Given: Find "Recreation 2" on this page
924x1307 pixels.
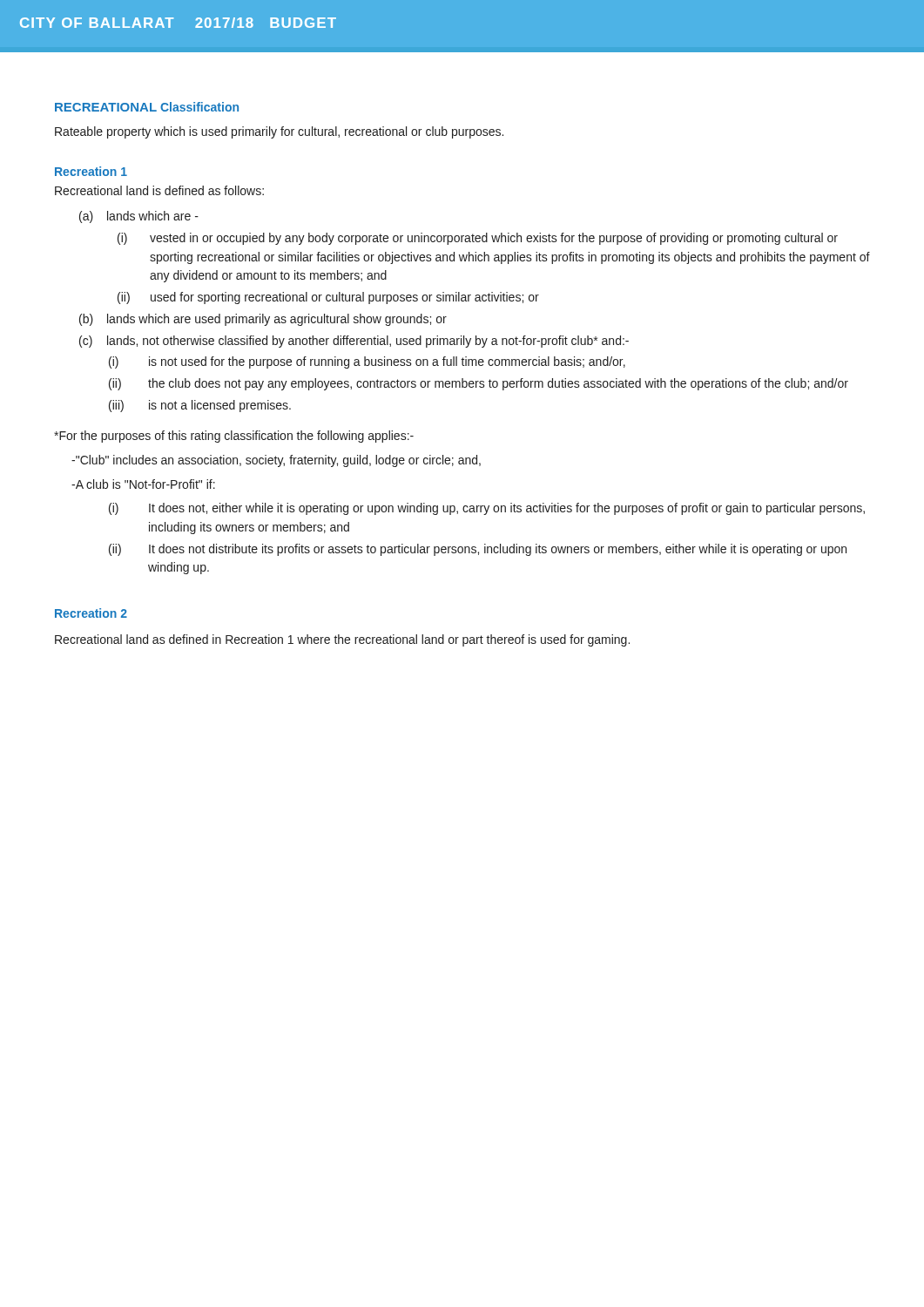Looking at the screenshot, I should [91, 613].
